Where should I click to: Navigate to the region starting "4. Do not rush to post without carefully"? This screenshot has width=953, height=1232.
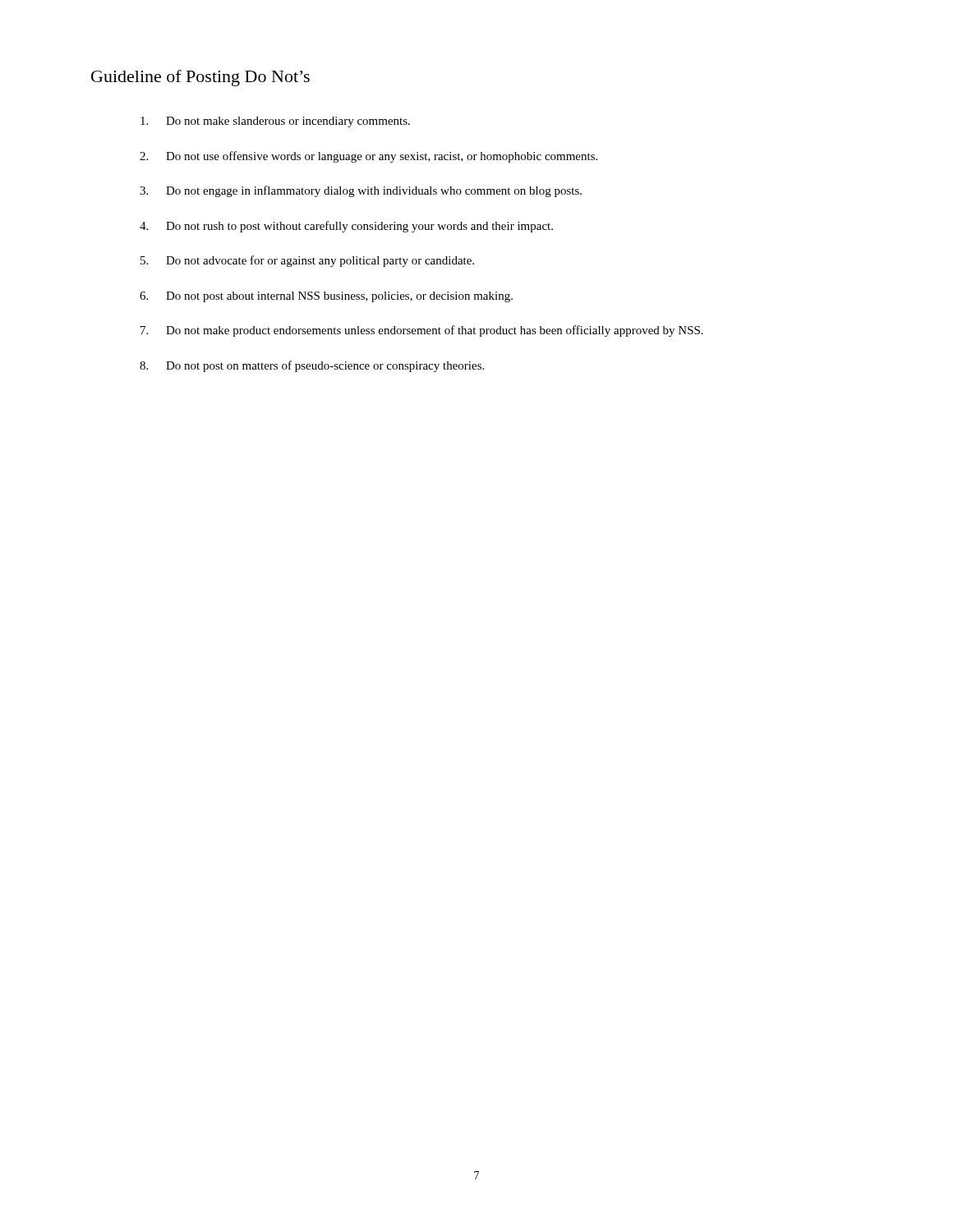(x=501, y=226)
